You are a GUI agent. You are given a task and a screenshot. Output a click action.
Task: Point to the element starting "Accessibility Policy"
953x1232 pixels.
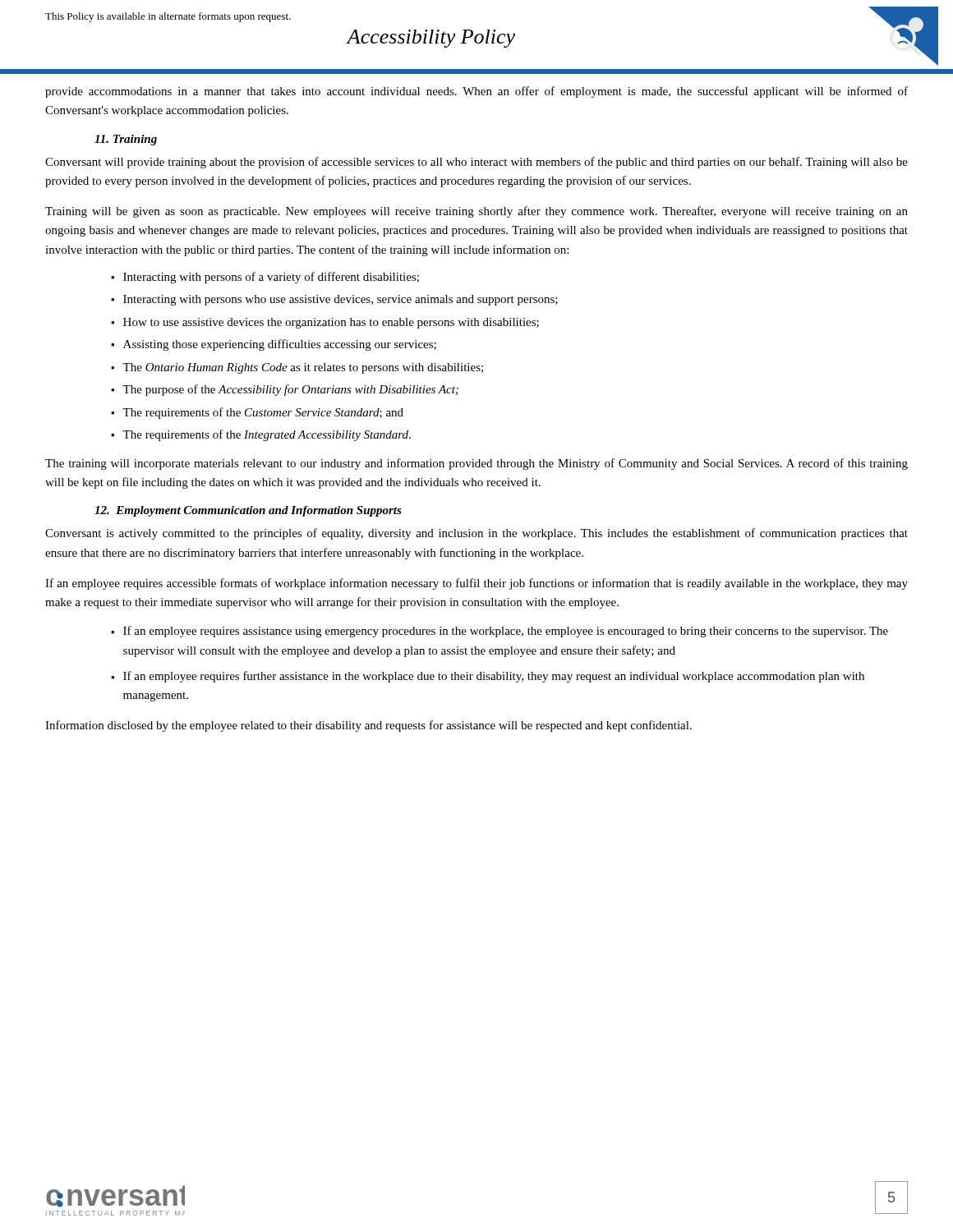coord(431,37)
